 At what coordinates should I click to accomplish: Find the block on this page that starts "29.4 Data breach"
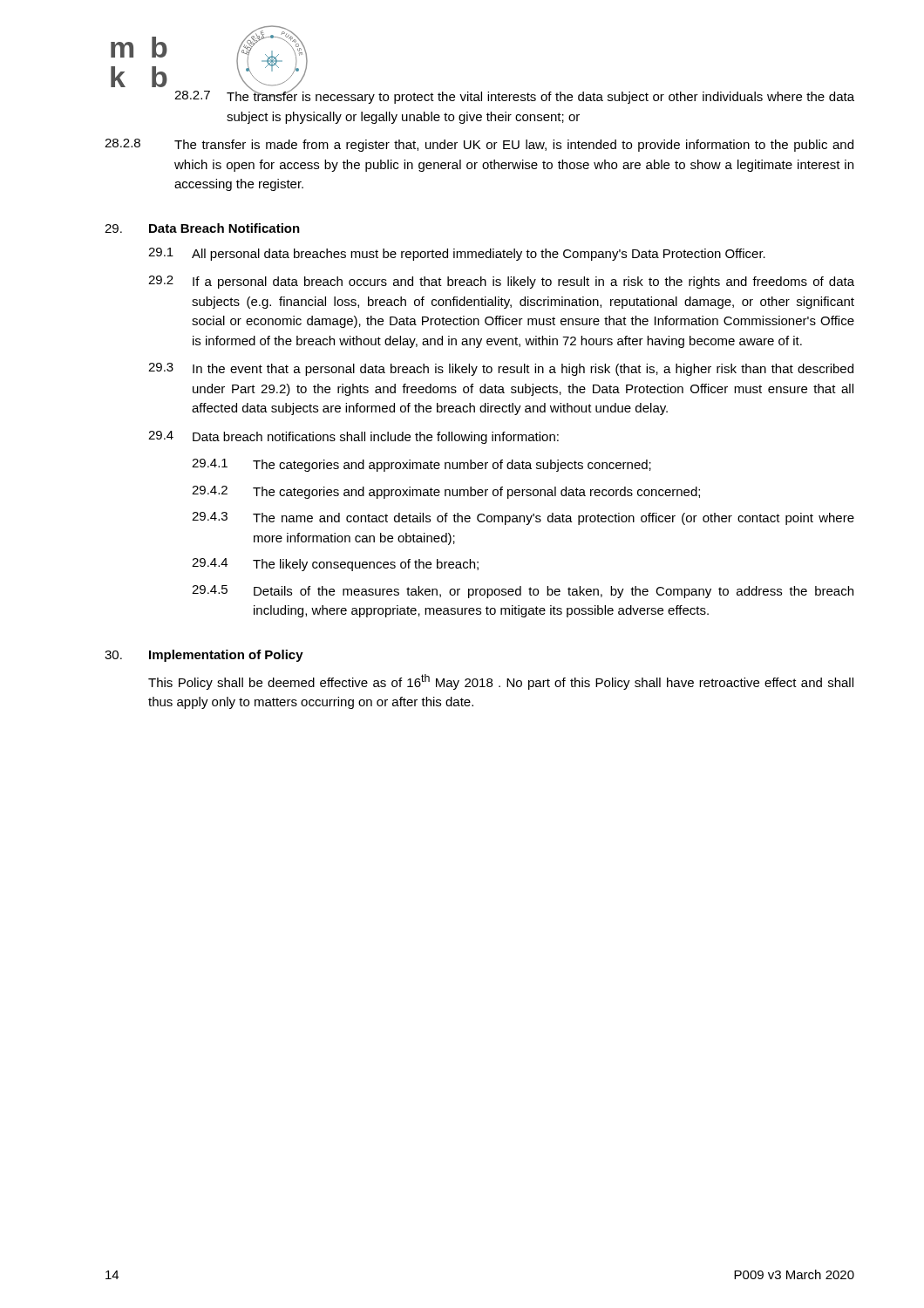click(501, 437)
